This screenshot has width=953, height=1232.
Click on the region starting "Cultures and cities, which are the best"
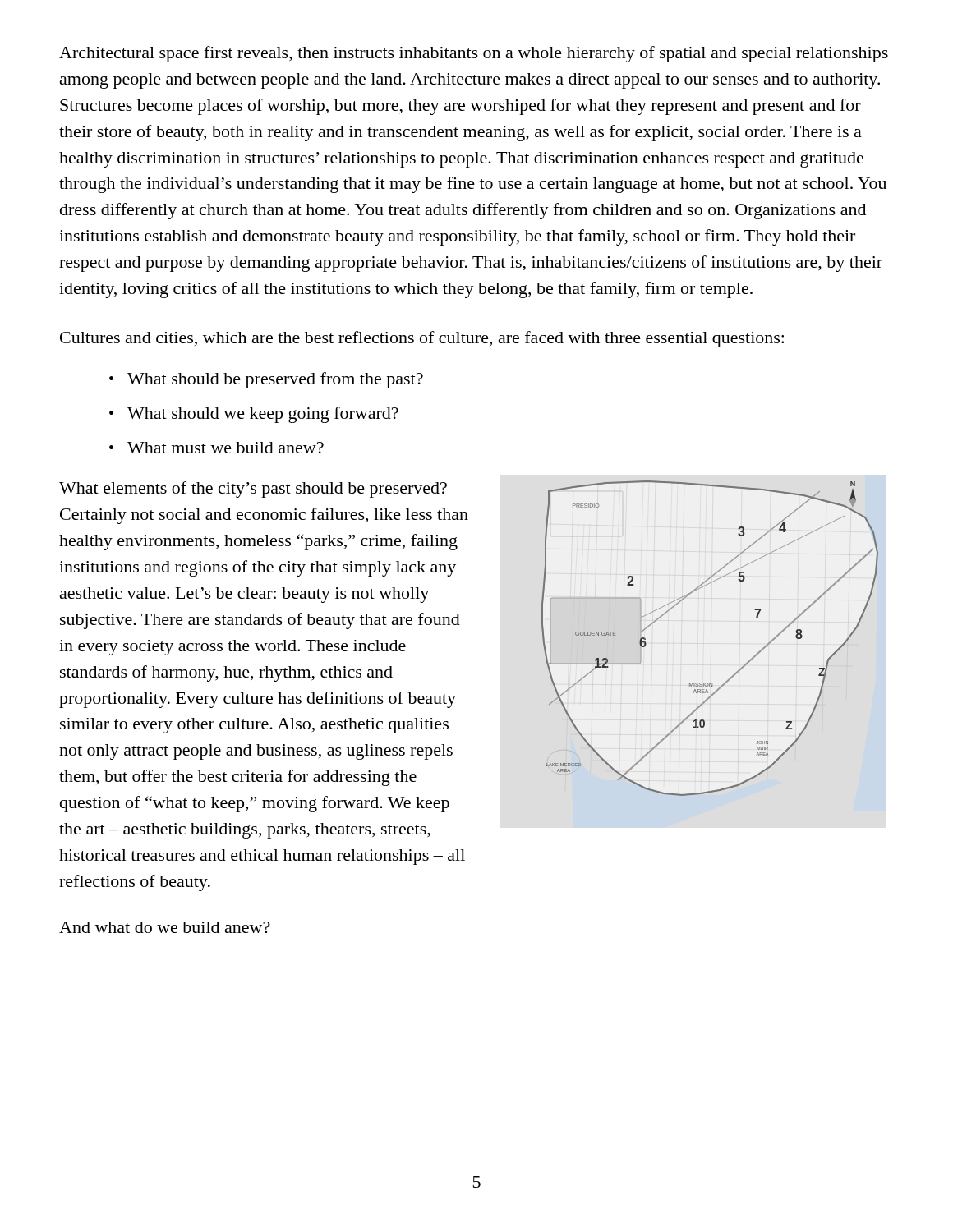[422, 337]
